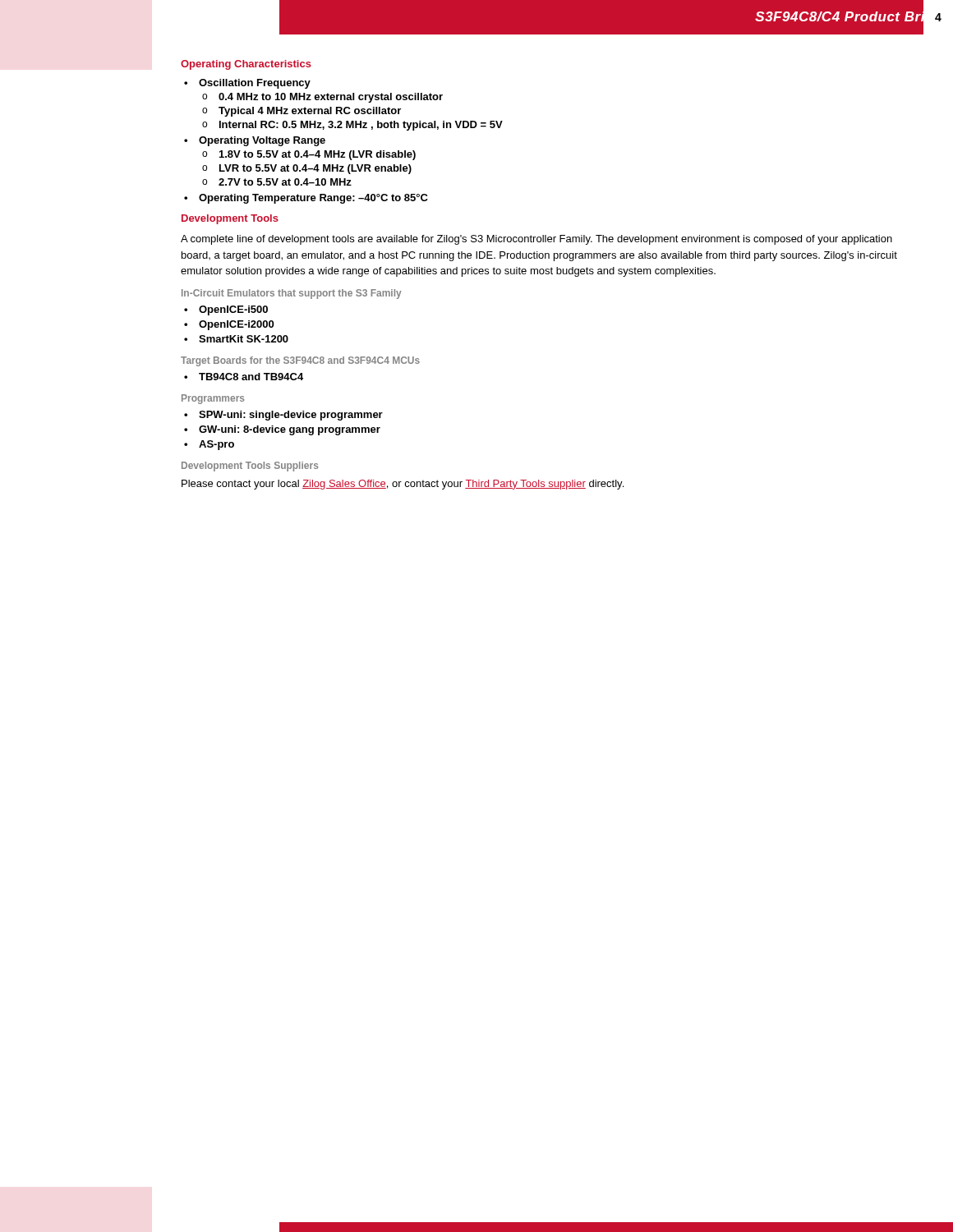Click on the list item containing "Operating Voltage Range 1.8V to 5.5V"
The height and width of the screenshot is (1232, 953).
coord(255,141)
